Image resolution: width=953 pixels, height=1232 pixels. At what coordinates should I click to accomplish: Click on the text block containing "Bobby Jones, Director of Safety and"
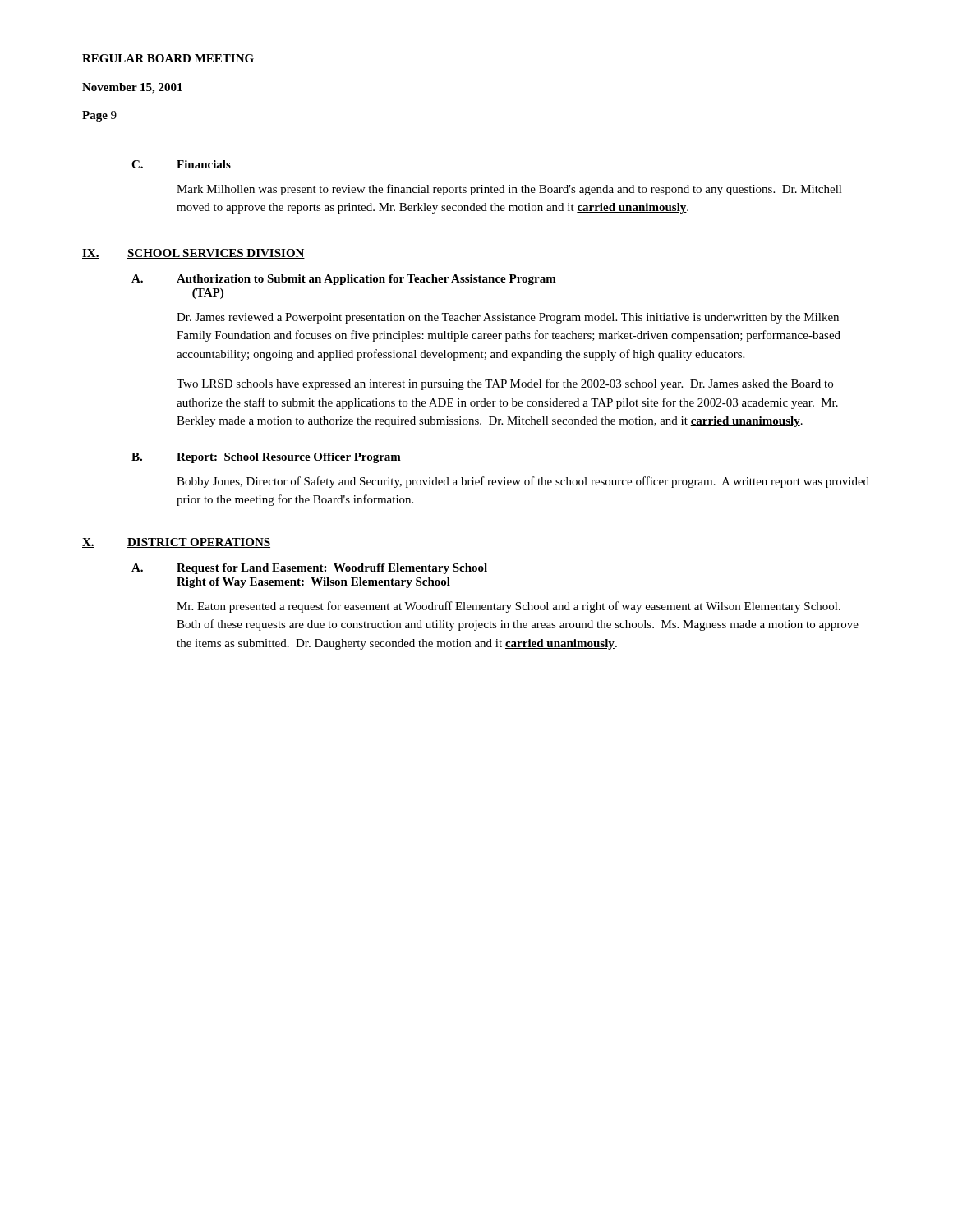pyautogui.click(x=523, y=490)
